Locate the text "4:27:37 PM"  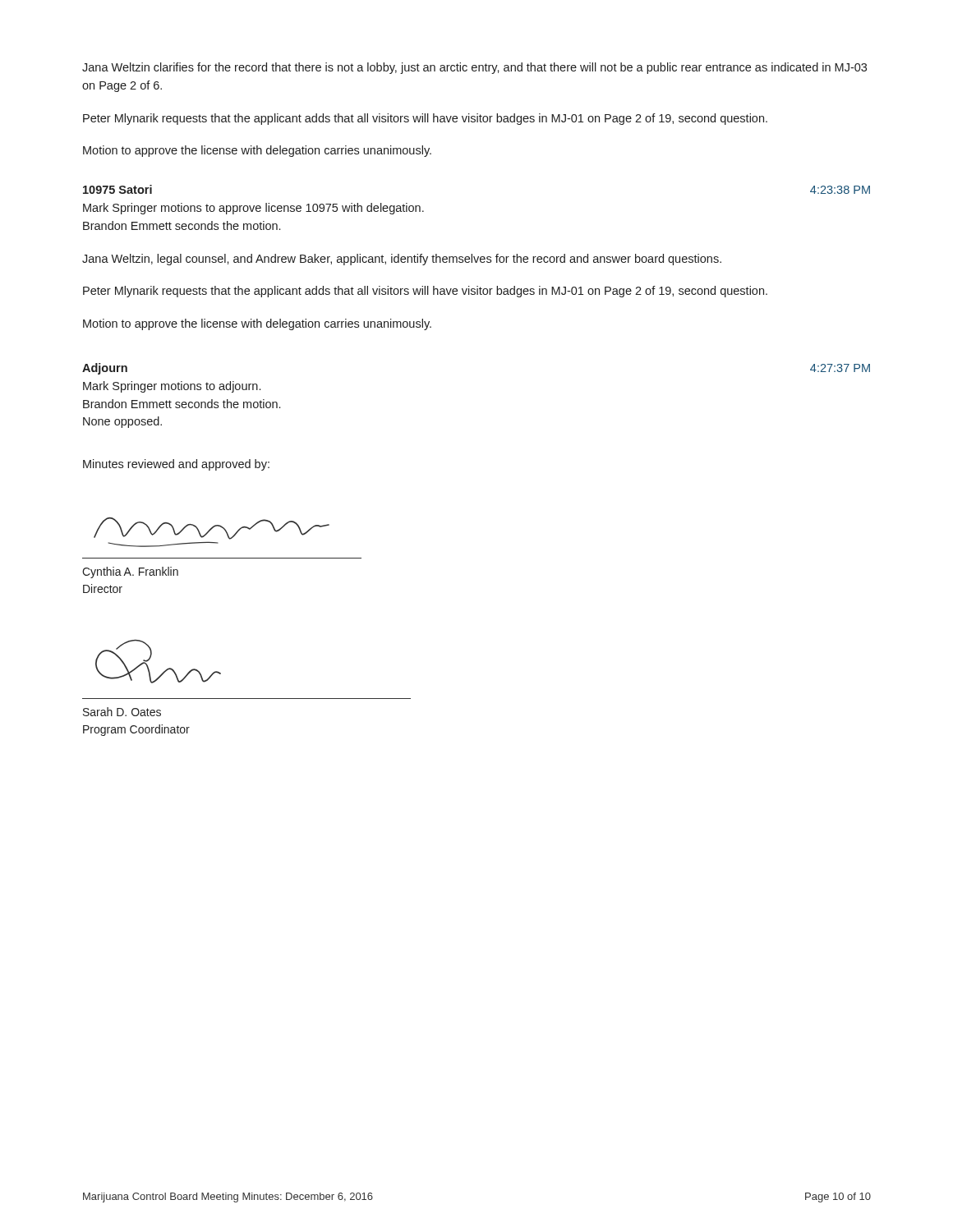click(840, 368)
